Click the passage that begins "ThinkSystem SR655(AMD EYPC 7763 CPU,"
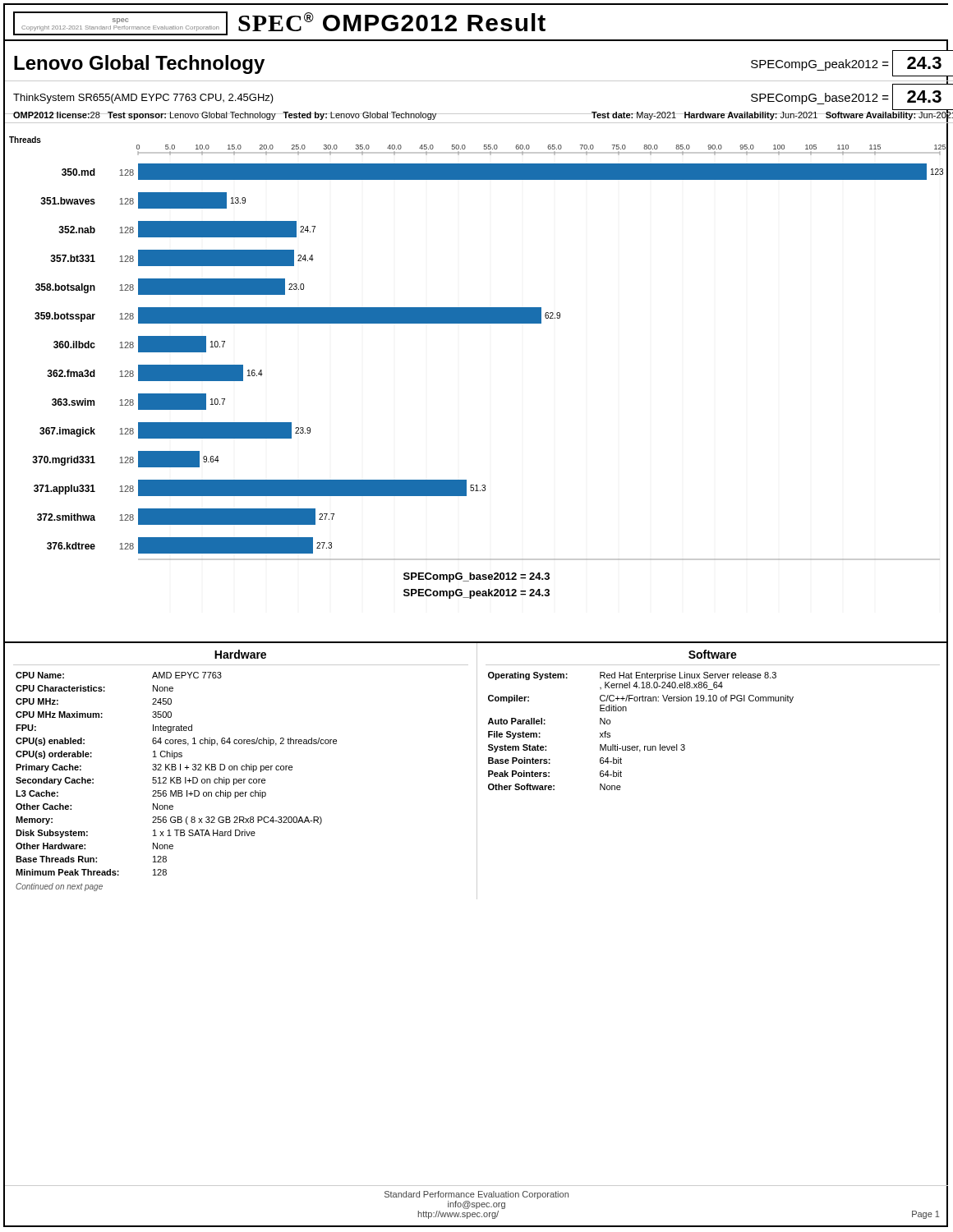The width and height of the screenshot is (953, 1232). tap(147, 97)
